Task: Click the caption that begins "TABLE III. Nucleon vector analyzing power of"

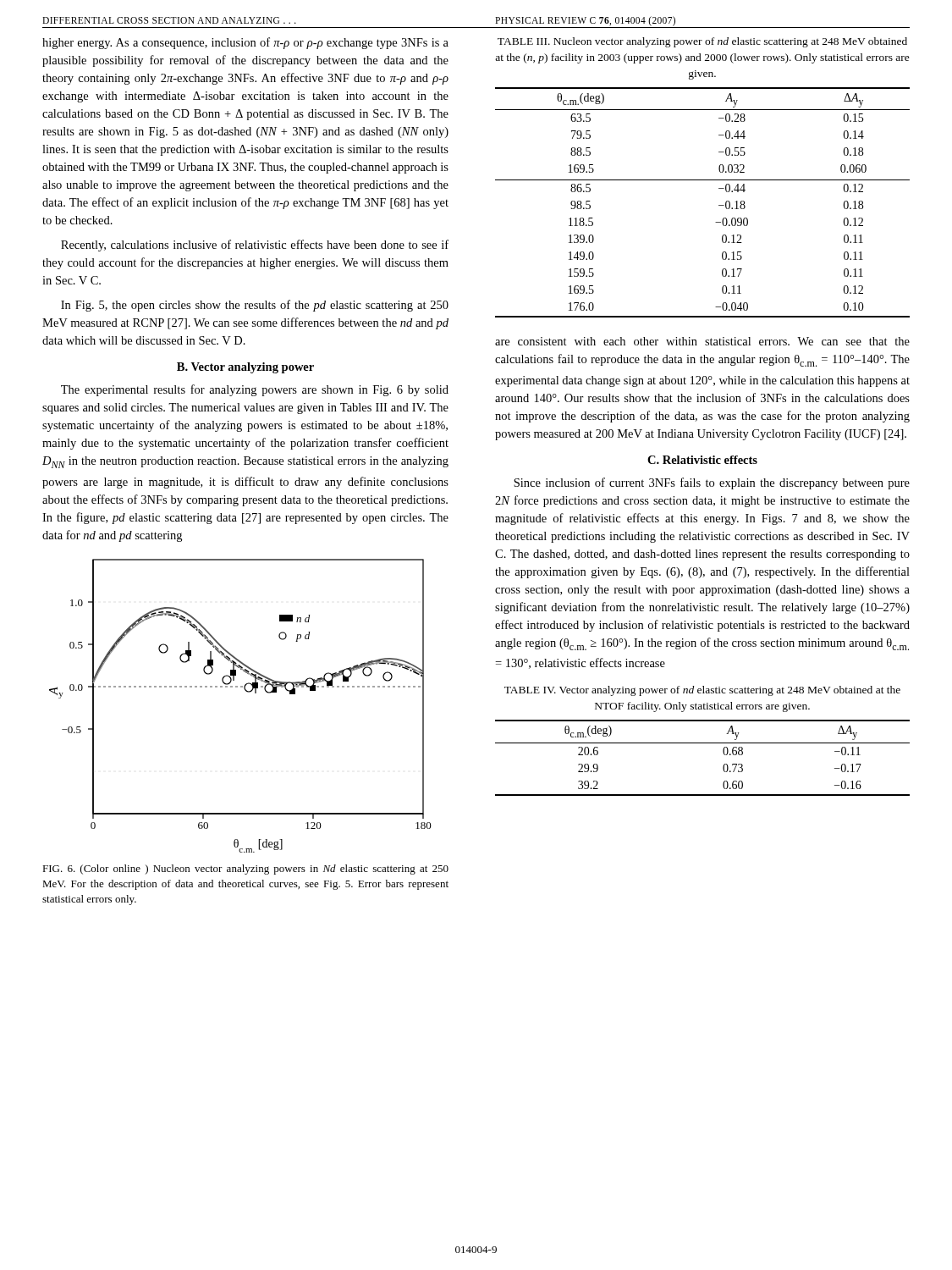Action: [702, 57]
